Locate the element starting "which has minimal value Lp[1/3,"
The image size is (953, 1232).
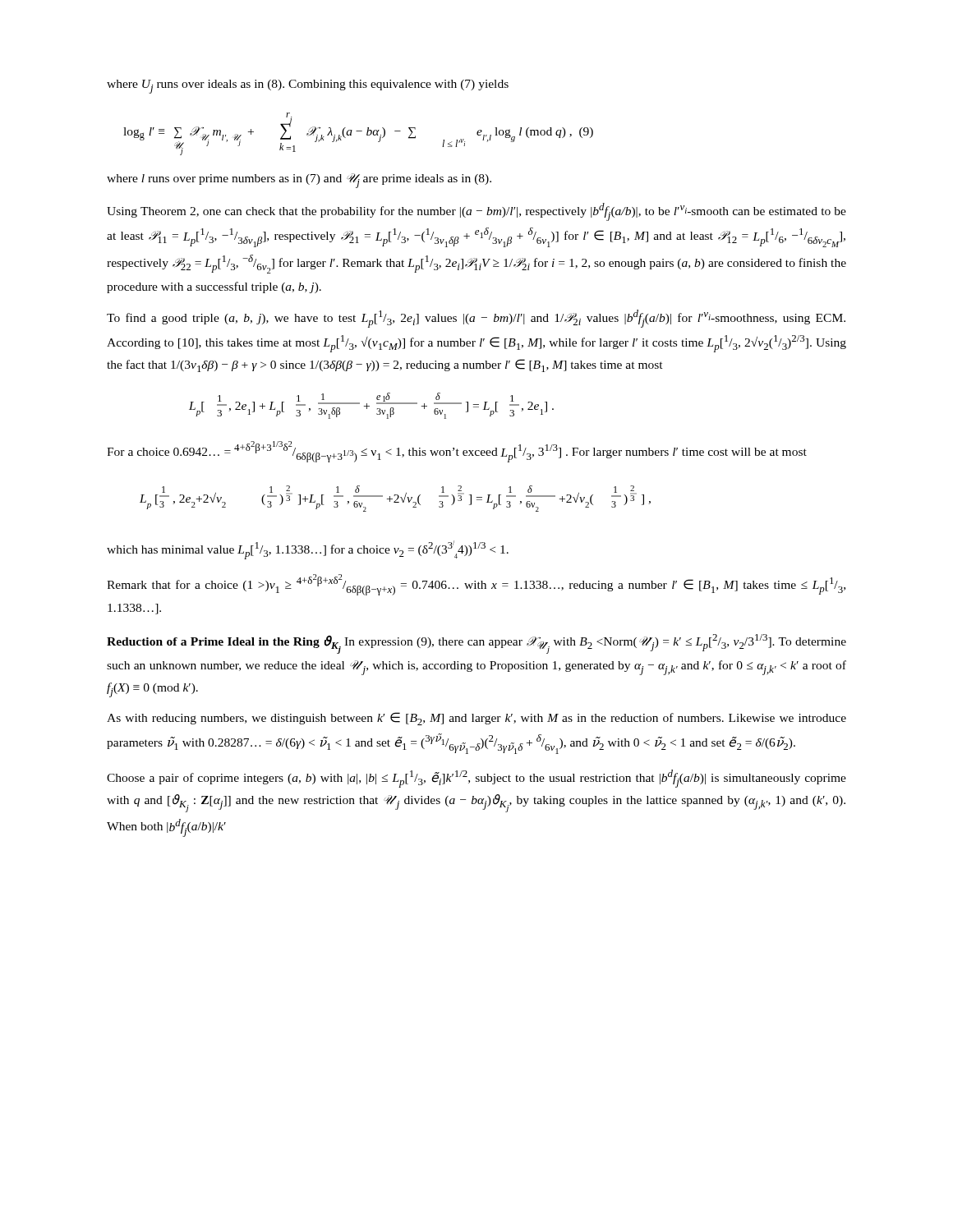coord(476,549)
